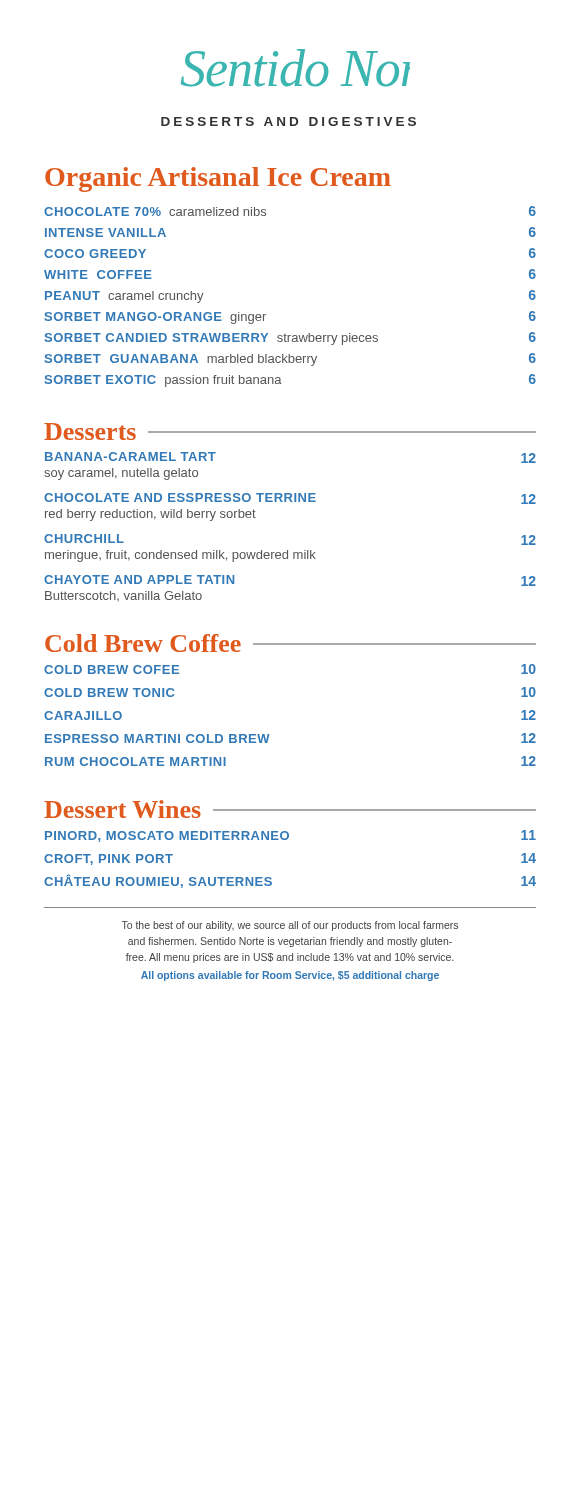
Task: Click on the text block starting "CHOCOLATE 70% caramelized nibs"
Action: (156, 210)
